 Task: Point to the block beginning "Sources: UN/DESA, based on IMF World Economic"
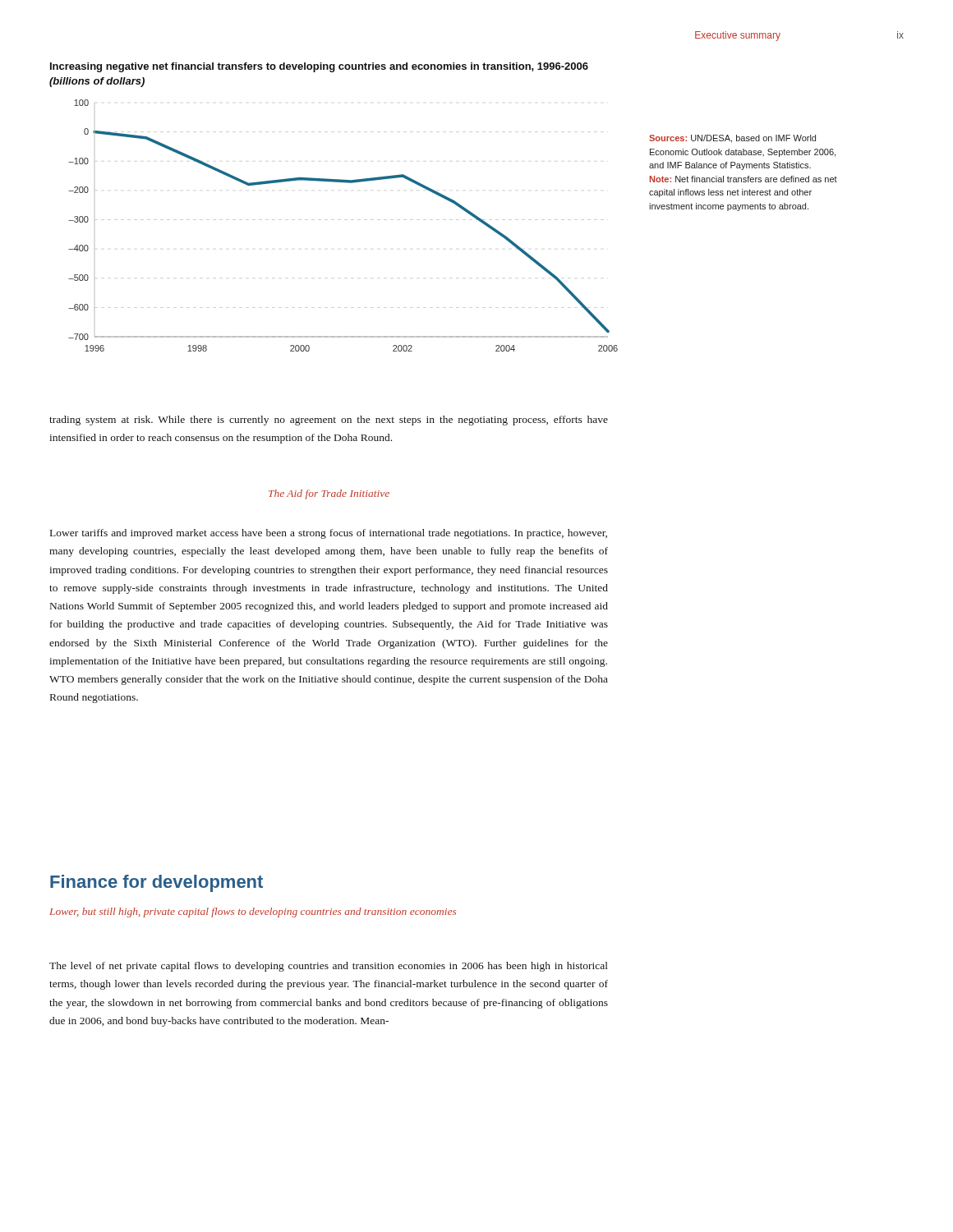(743, 172)
